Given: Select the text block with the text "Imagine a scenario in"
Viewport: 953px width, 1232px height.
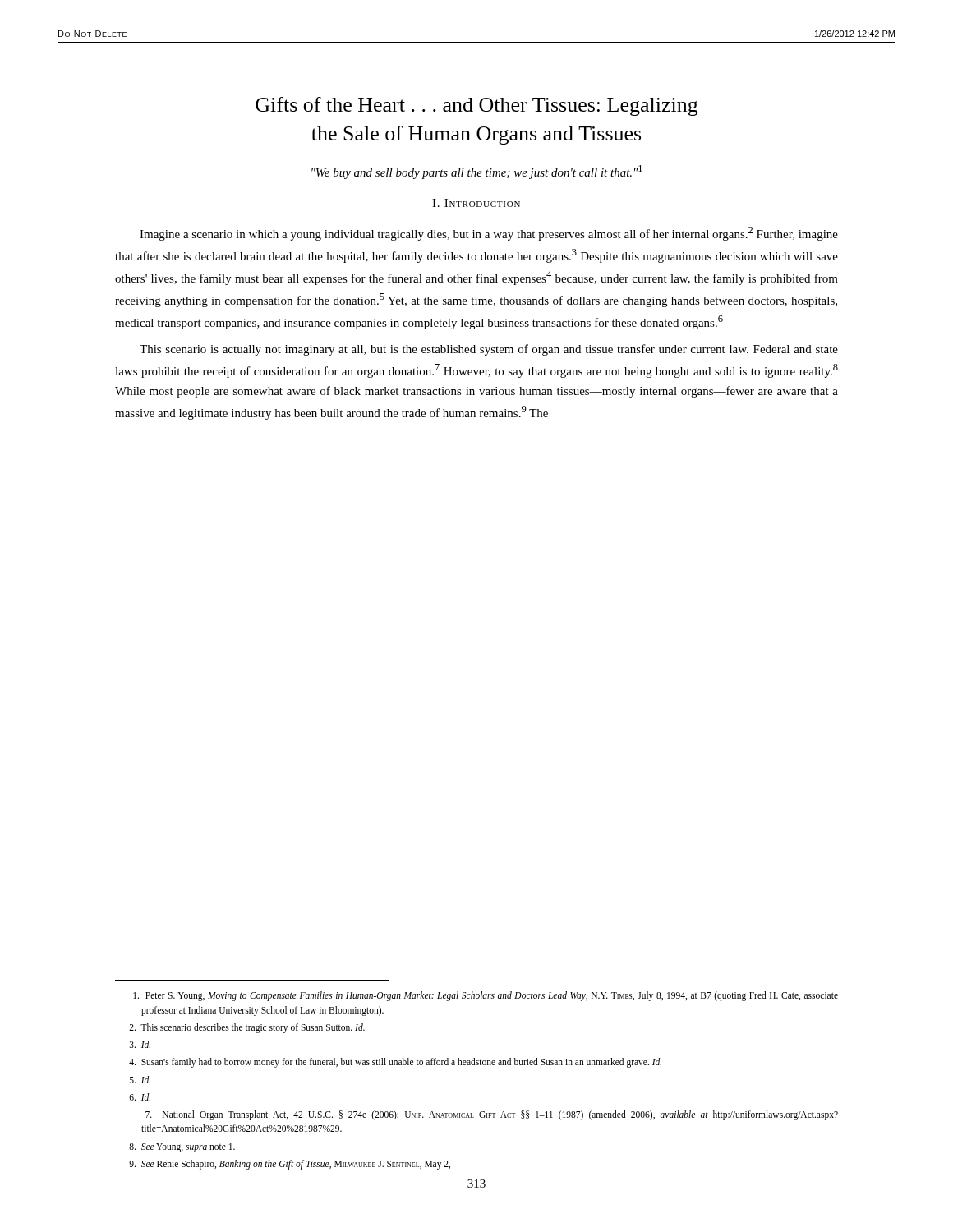Looking at the screenshot, I should [476, 277].
